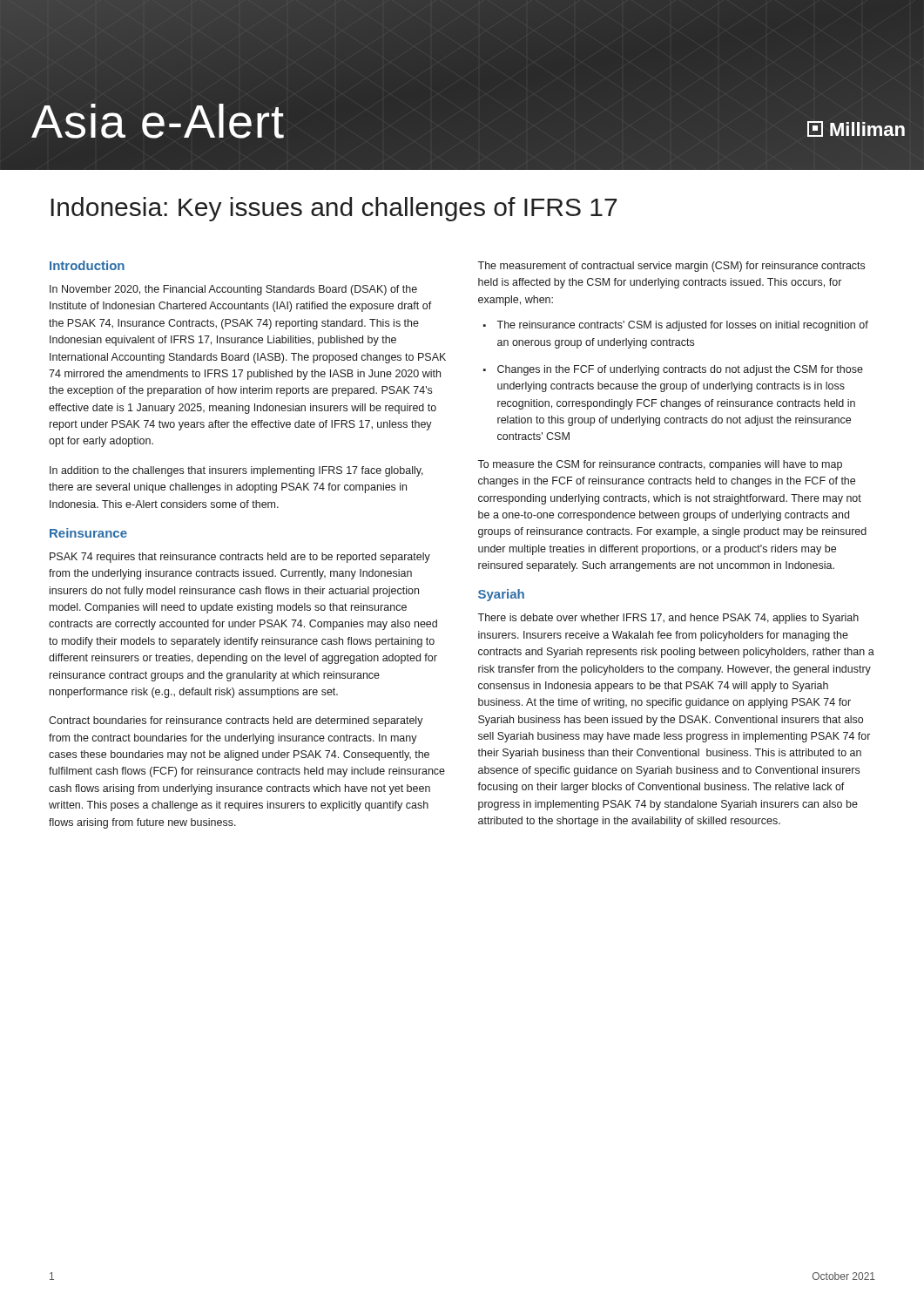Find the title on this page that starts "Indonesia: Key issues"

click(333, 207)
